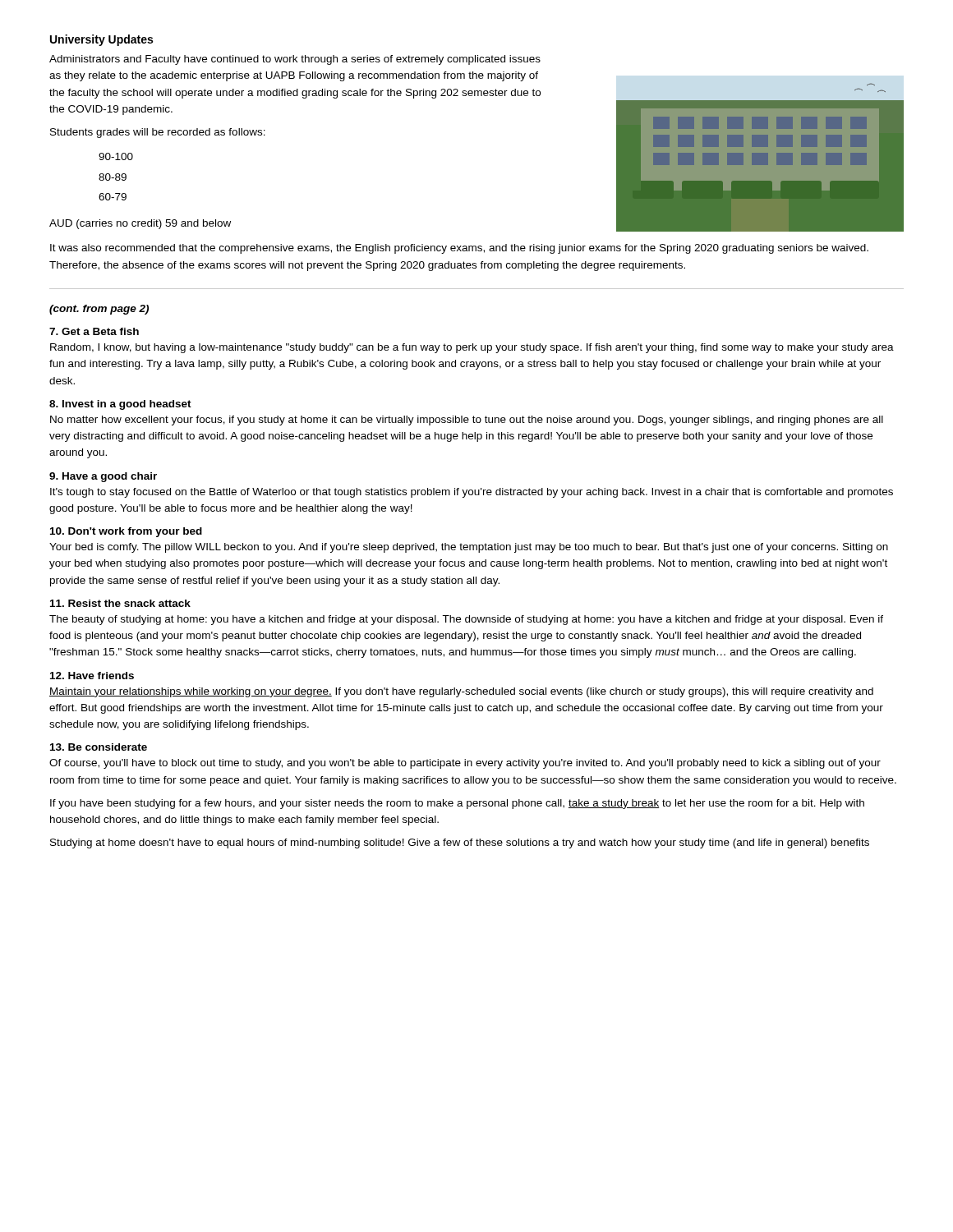Image resolution: width=953 pixels, height=1232 pixels.
Task: Point to the element starting "8. Invest in a good headset"
Action: click(x=120, y=404)
